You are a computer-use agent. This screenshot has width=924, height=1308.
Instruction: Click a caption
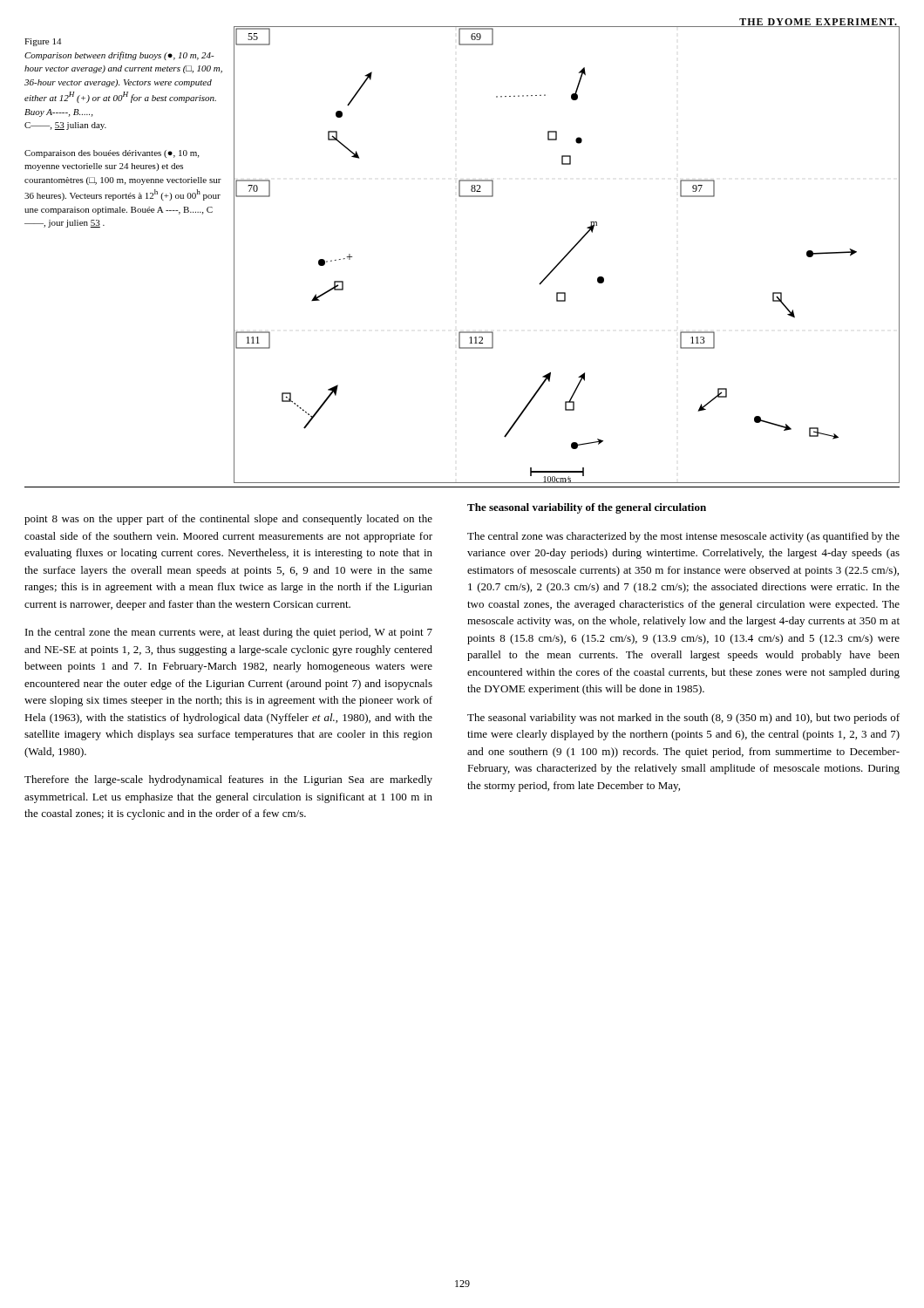tap(124, 132)
